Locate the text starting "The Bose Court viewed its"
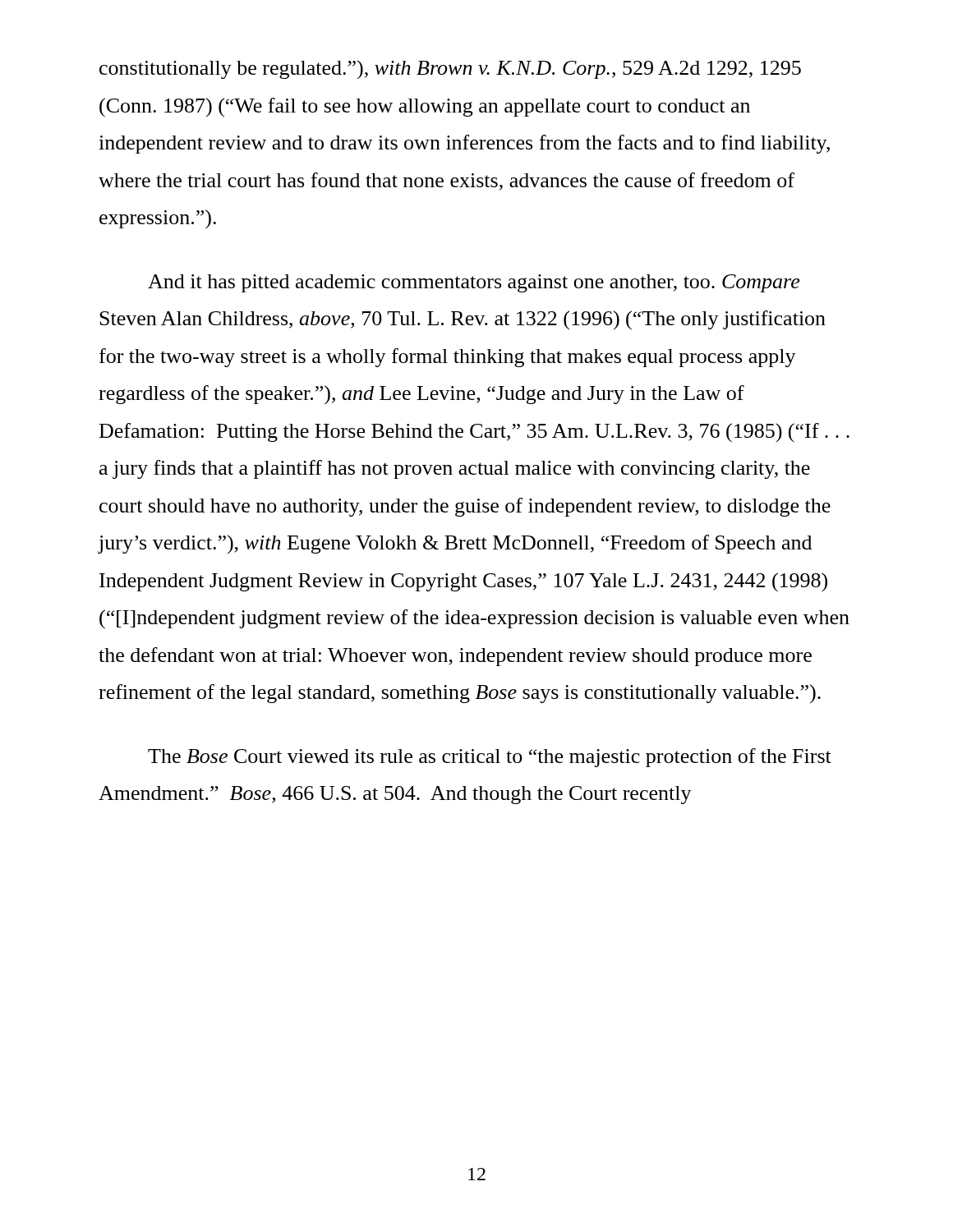This screenshot has width=953, height=1232. point(465,774)
